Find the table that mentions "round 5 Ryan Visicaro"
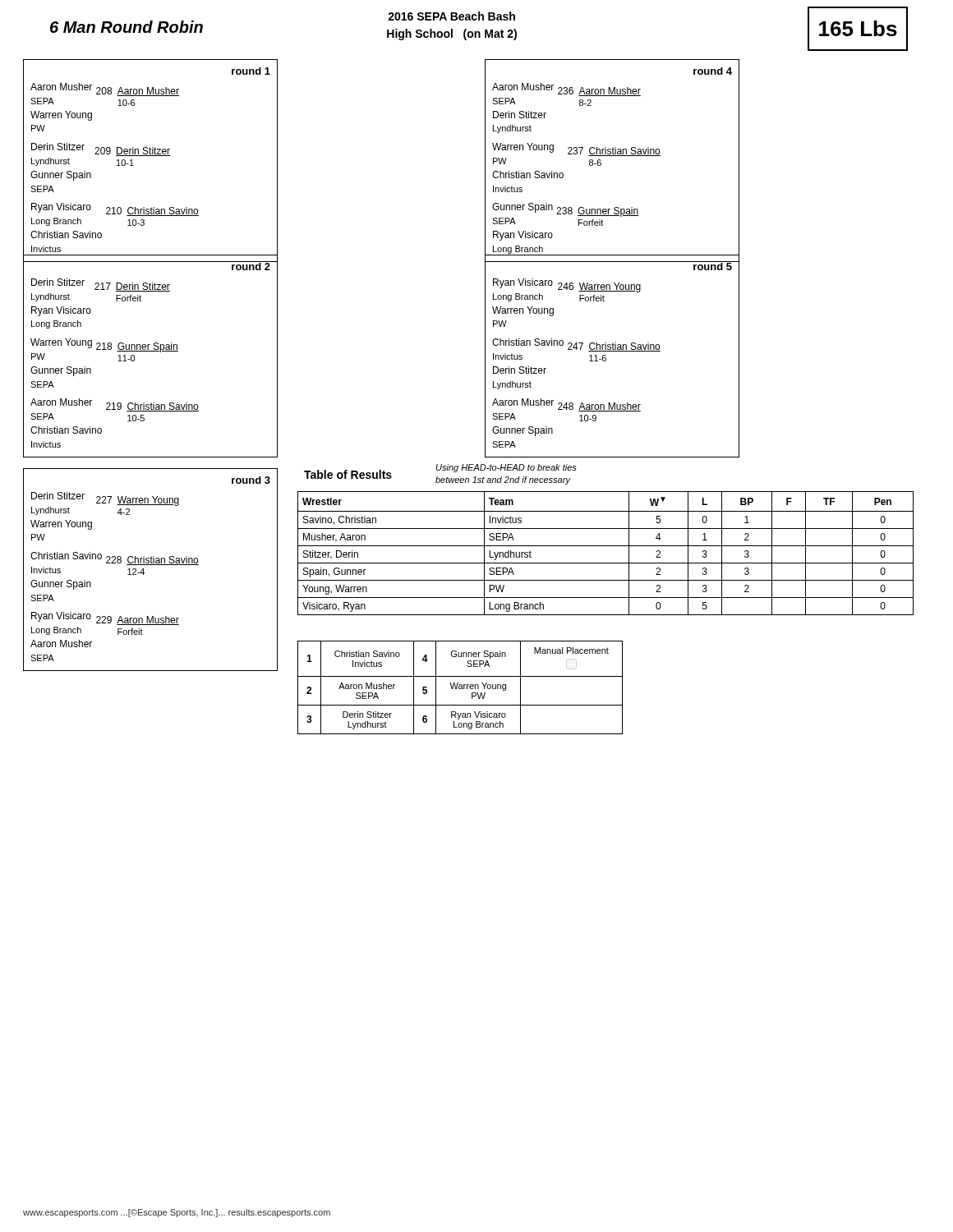The width and height of the screenshot is (953, 1232). click(x=612, y=356)
